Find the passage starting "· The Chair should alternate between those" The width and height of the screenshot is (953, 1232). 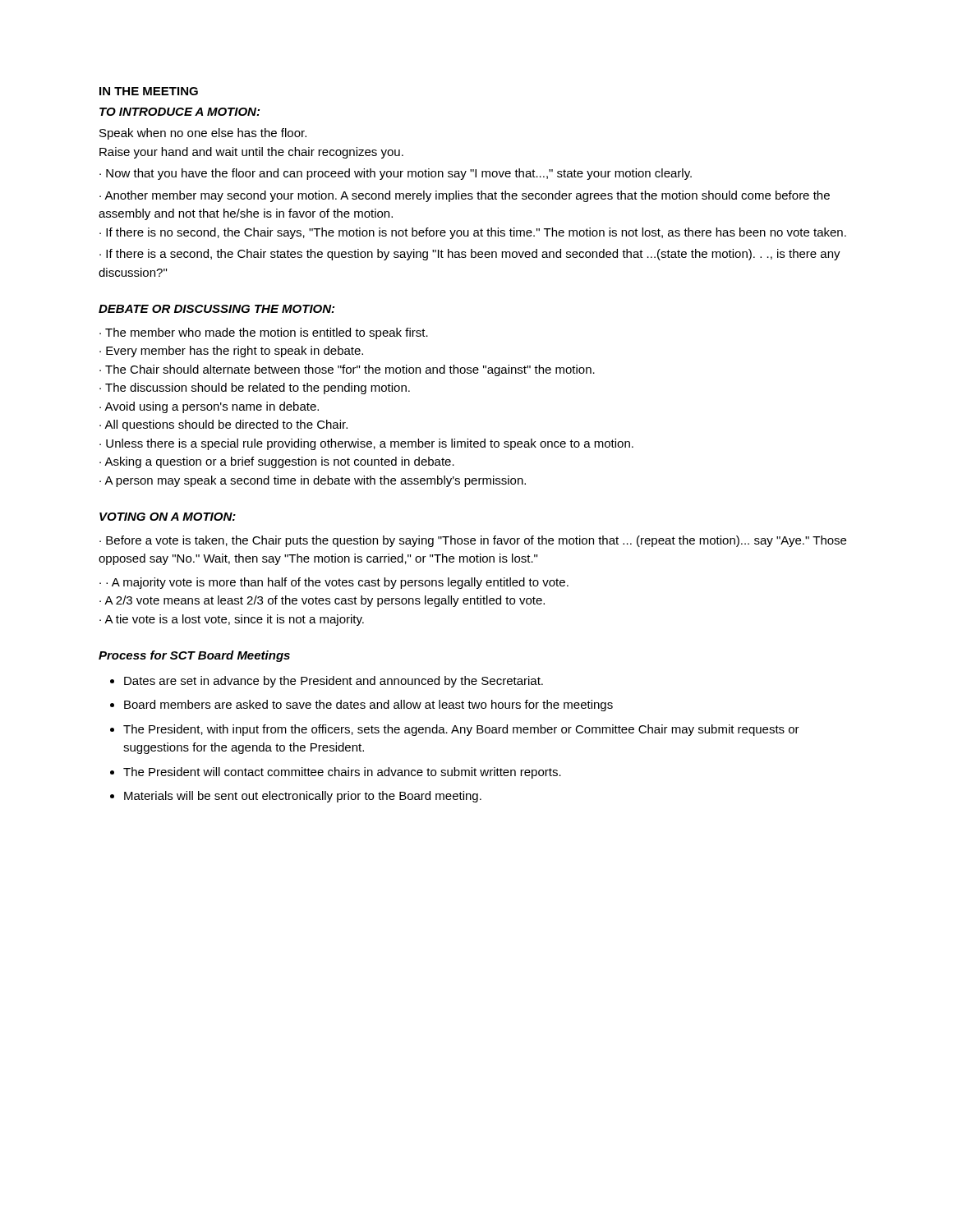click(347, 369)
